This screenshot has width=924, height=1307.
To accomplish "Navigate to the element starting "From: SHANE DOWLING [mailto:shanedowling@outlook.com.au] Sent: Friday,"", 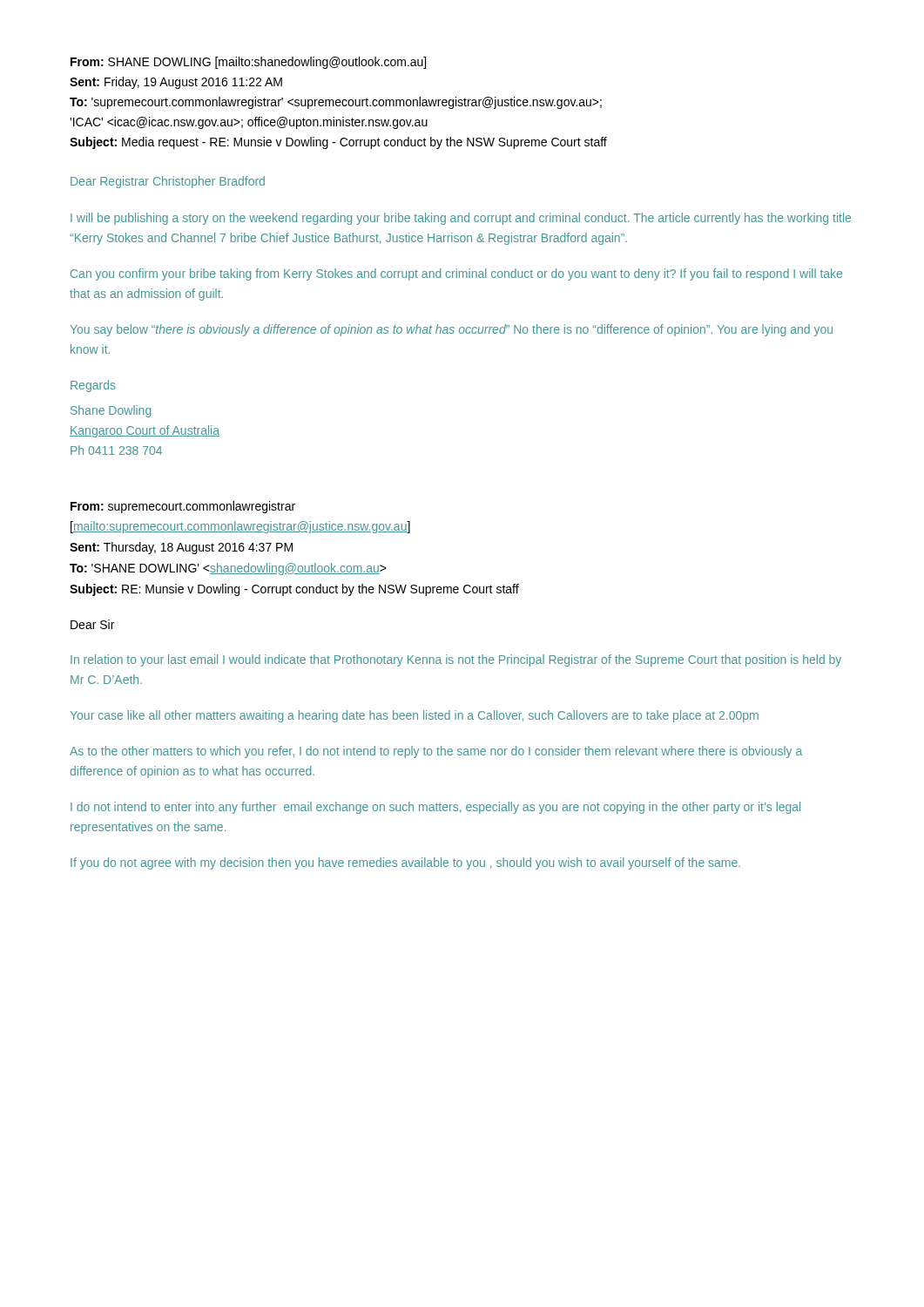I will pos(338,102).
